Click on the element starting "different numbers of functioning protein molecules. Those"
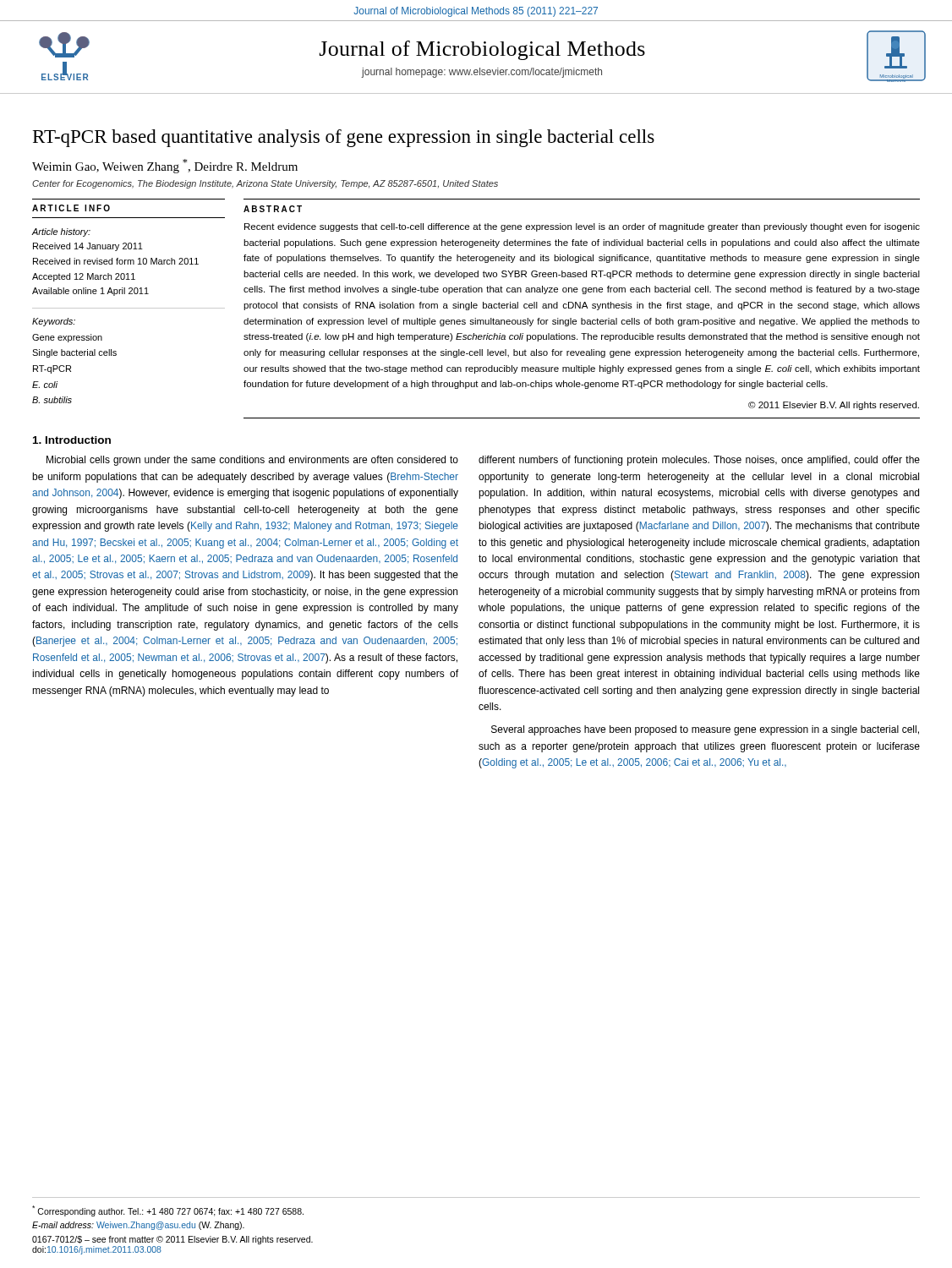The width and height of the screenshot is (952, 1268). coord(699,583)
